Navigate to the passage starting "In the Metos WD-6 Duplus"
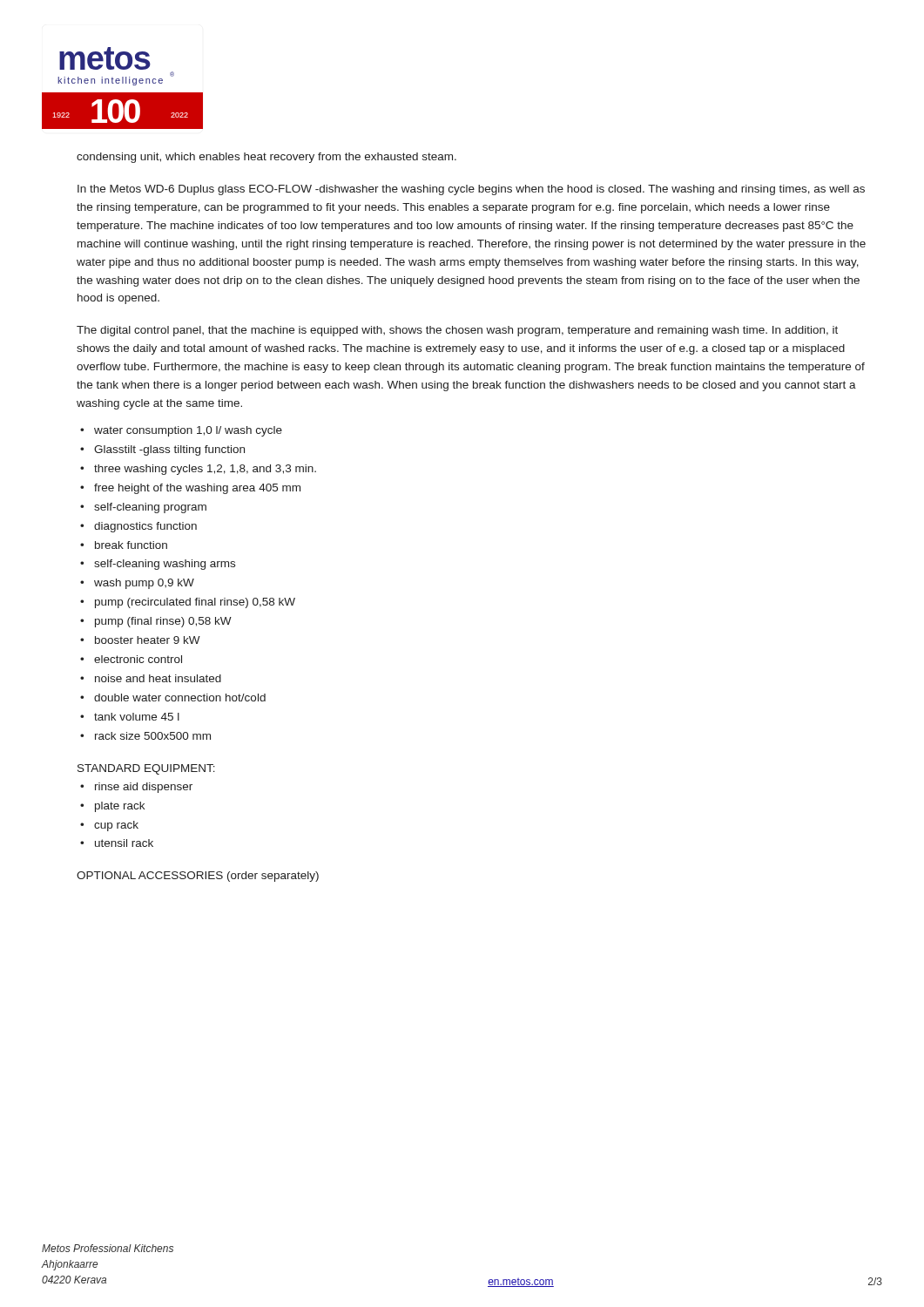This screenshot has height=1307, width=924. pos(471,243)
